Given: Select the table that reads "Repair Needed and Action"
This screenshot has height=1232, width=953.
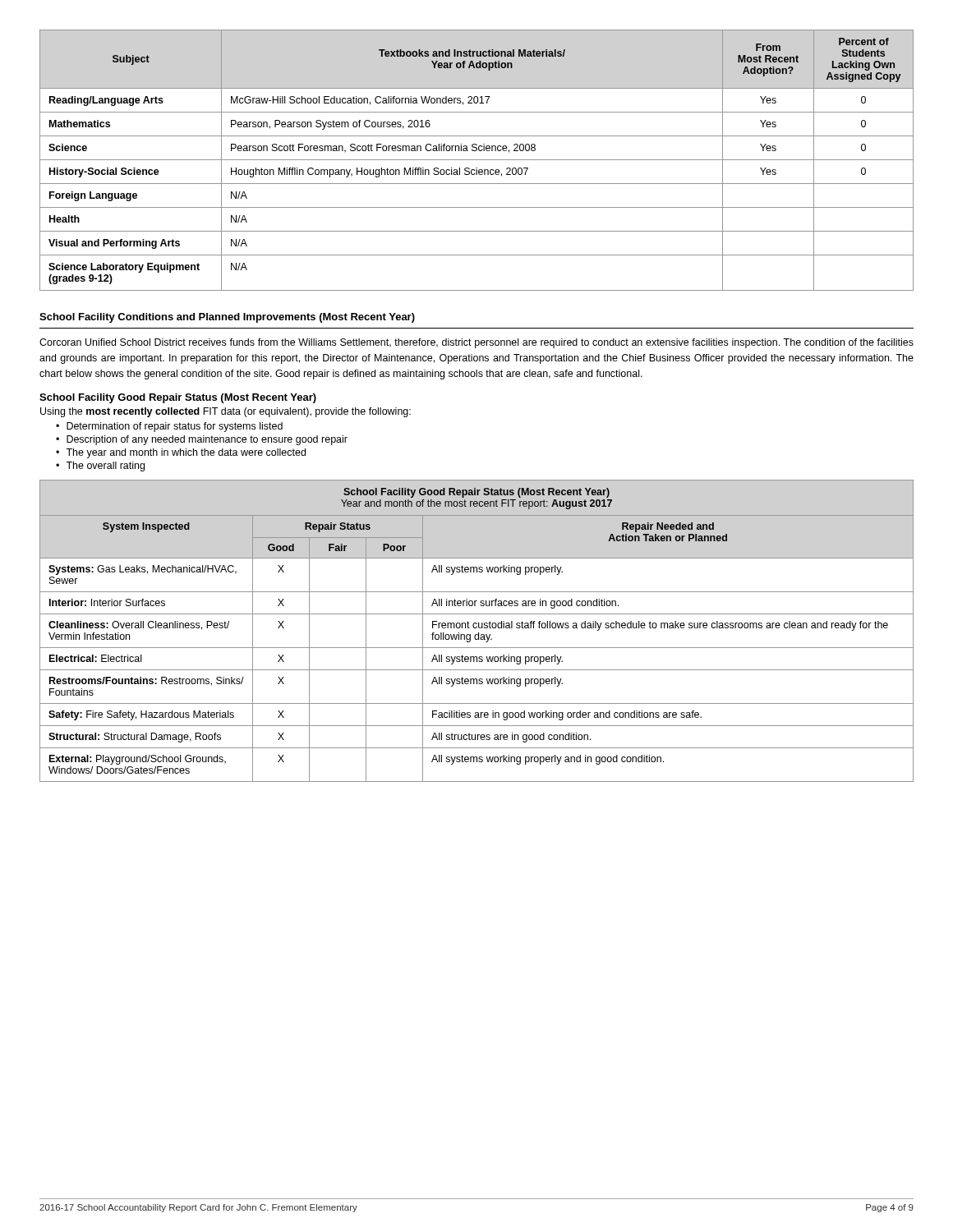Looking at the screenshot, I should 476,631.
